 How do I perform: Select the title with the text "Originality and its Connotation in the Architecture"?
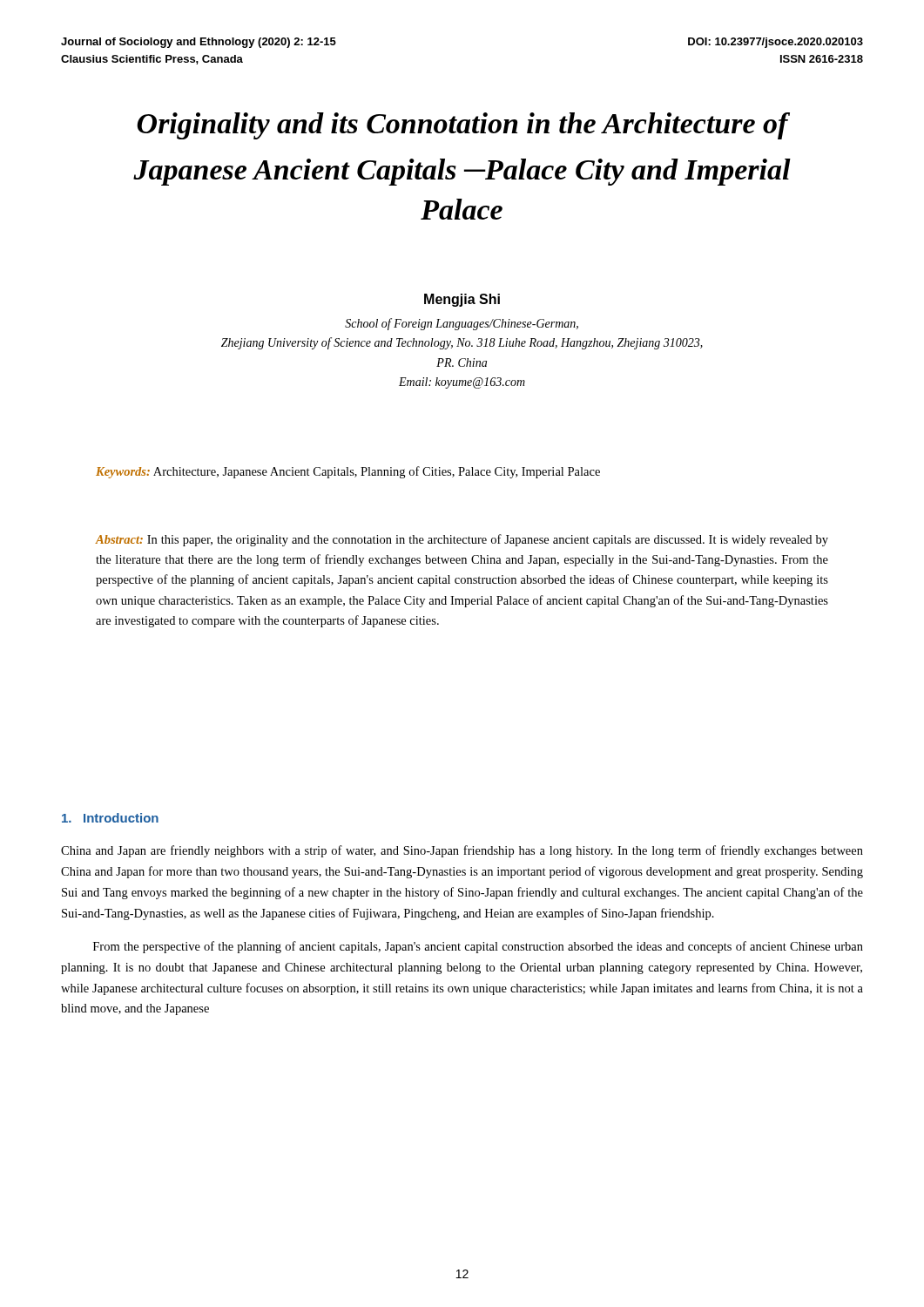462,167
